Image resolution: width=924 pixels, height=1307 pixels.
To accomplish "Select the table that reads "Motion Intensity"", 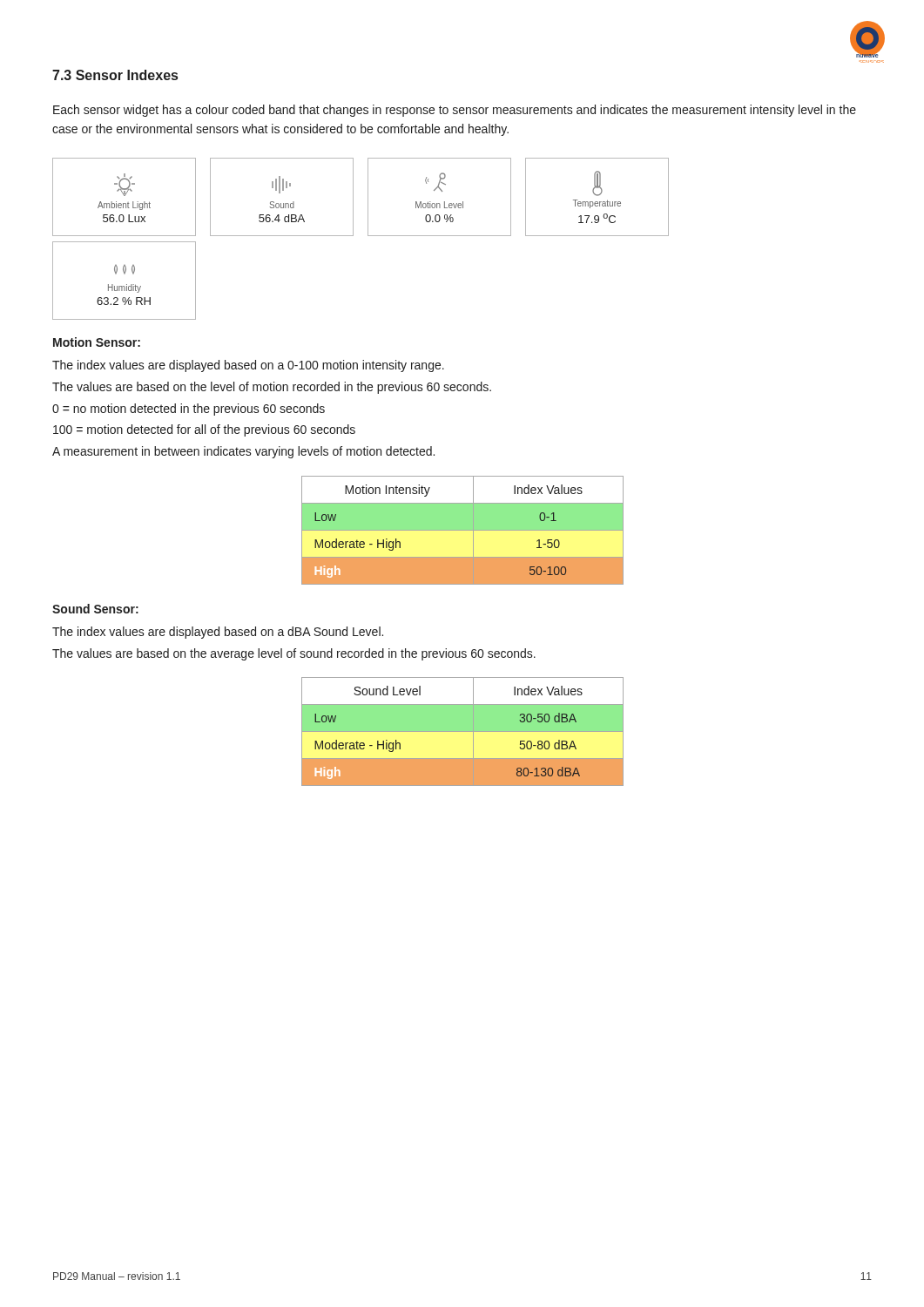I will 462,530.
